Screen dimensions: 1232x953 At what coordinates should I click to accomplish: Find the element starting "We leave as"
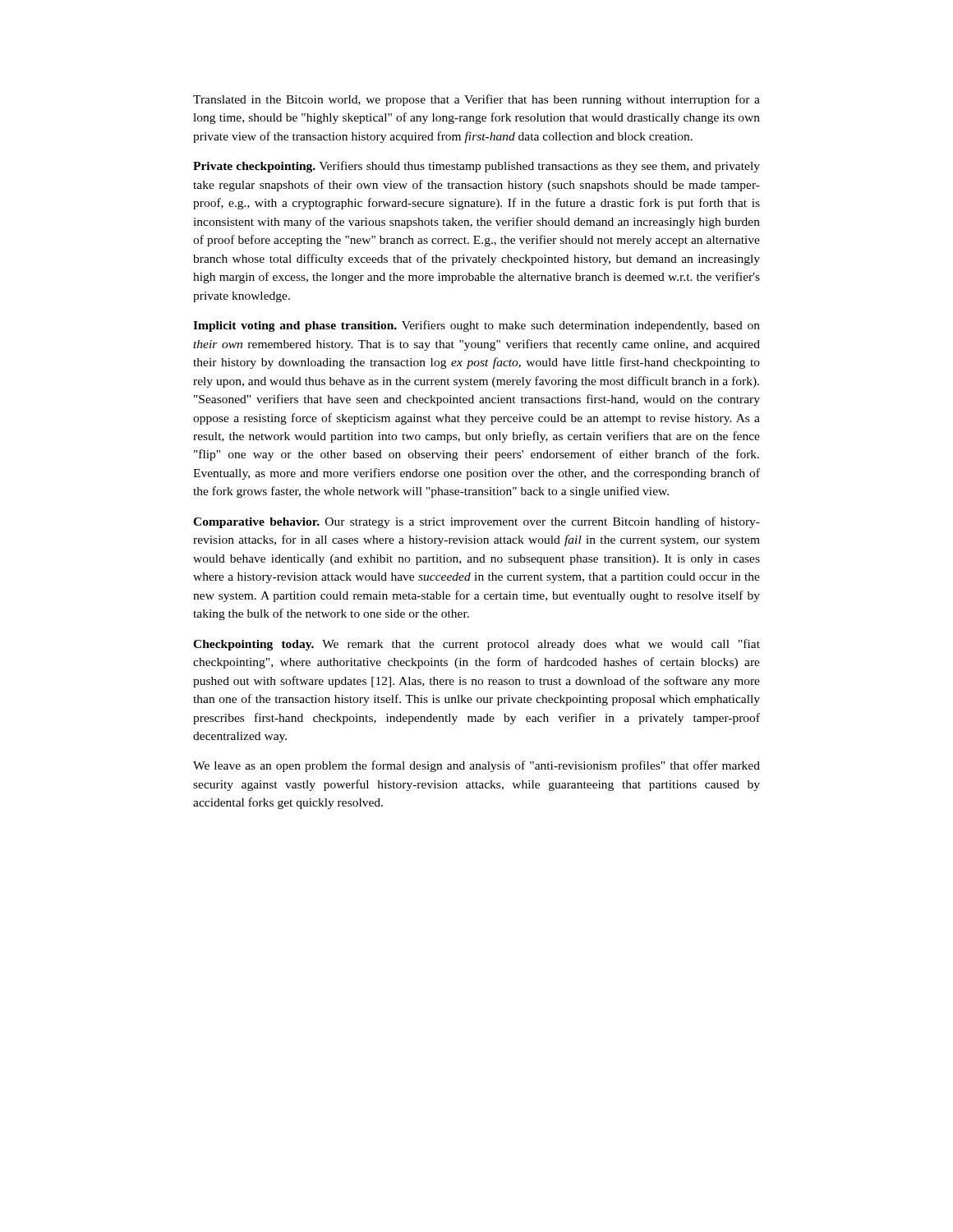(476, 784)
